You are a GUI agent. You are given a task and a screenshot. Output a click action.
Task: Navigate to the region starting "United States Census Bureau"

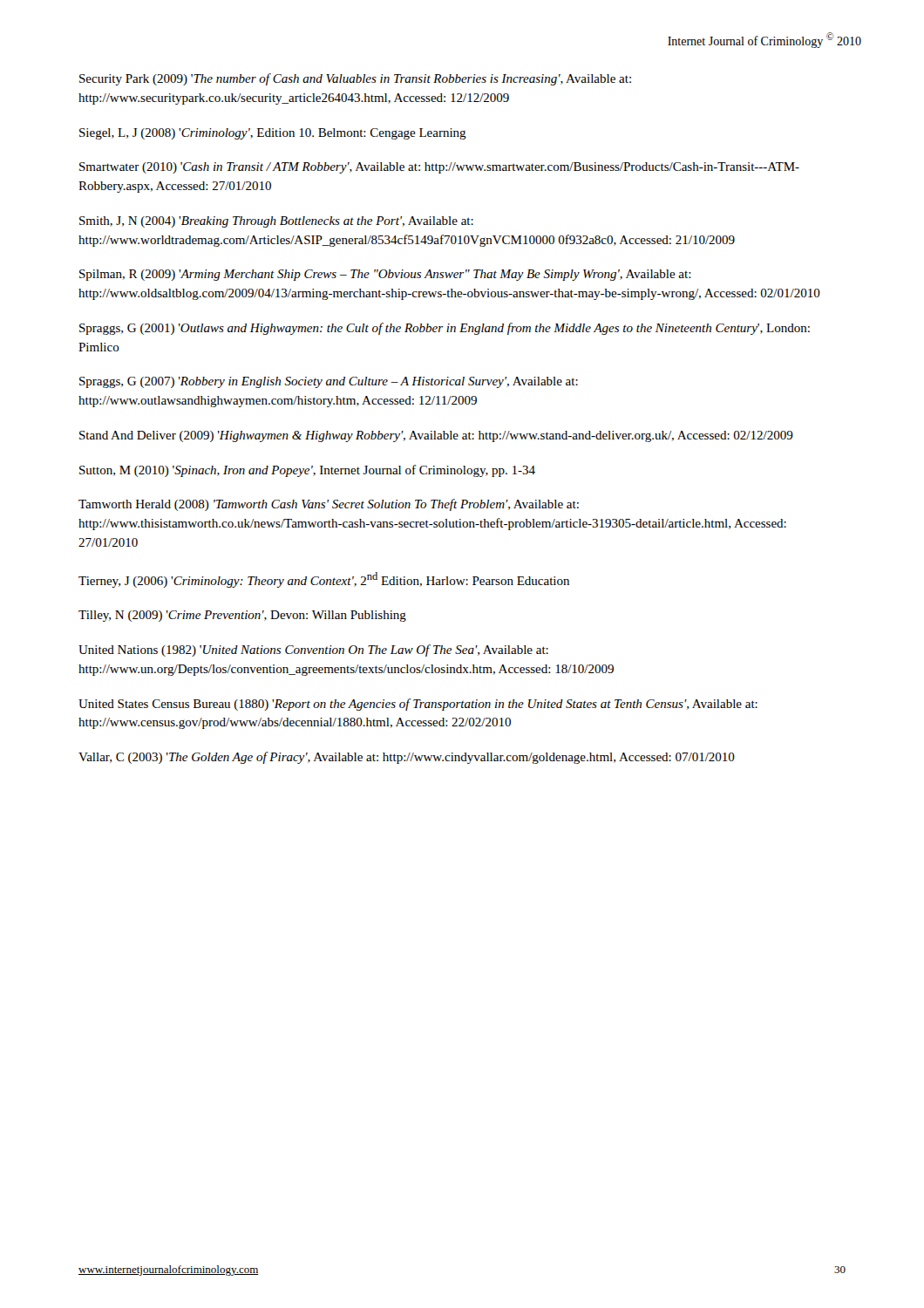(x=418, y=713)
